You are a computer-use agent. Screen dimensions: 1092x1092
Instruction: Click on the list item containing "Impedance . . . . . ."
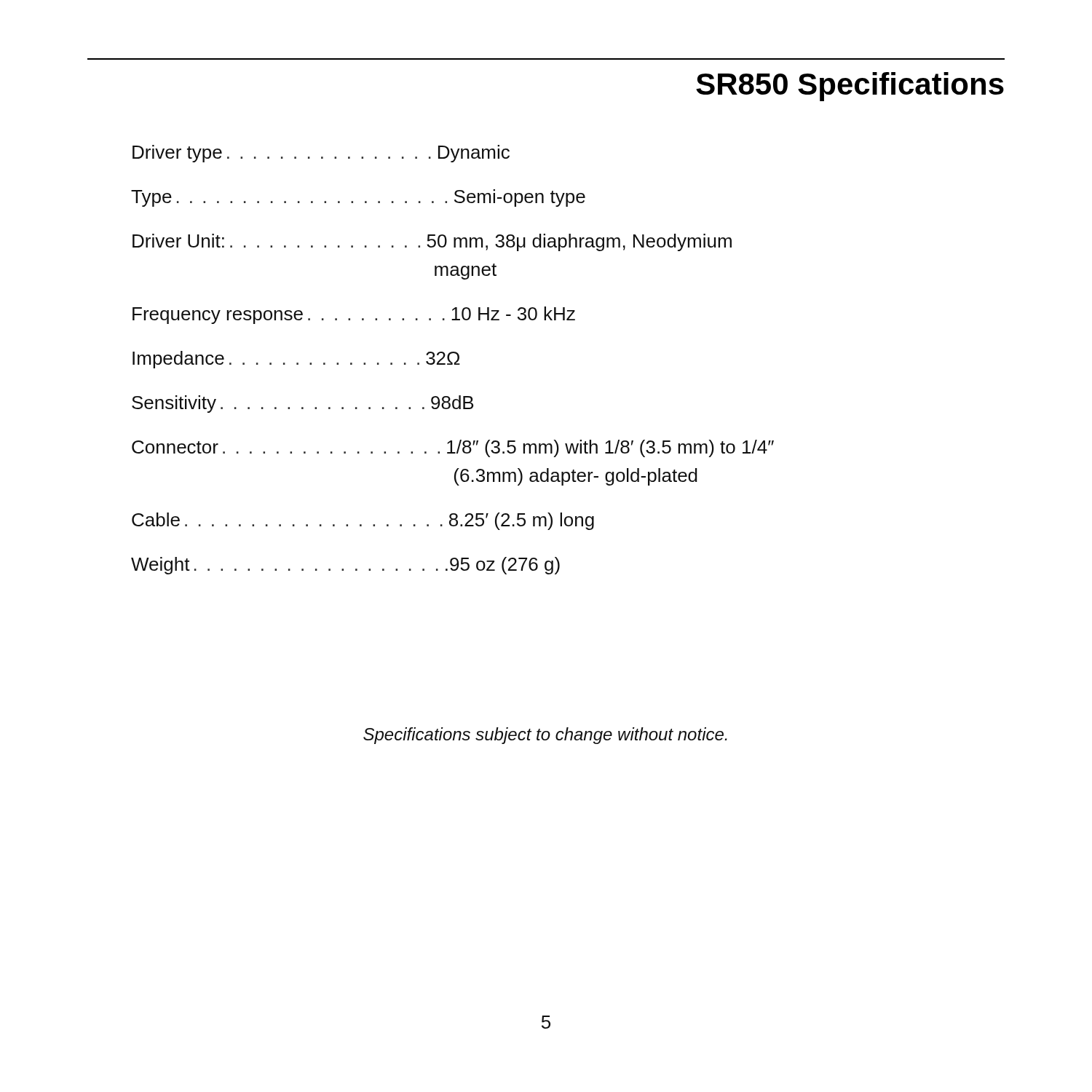tap(296, 360)
